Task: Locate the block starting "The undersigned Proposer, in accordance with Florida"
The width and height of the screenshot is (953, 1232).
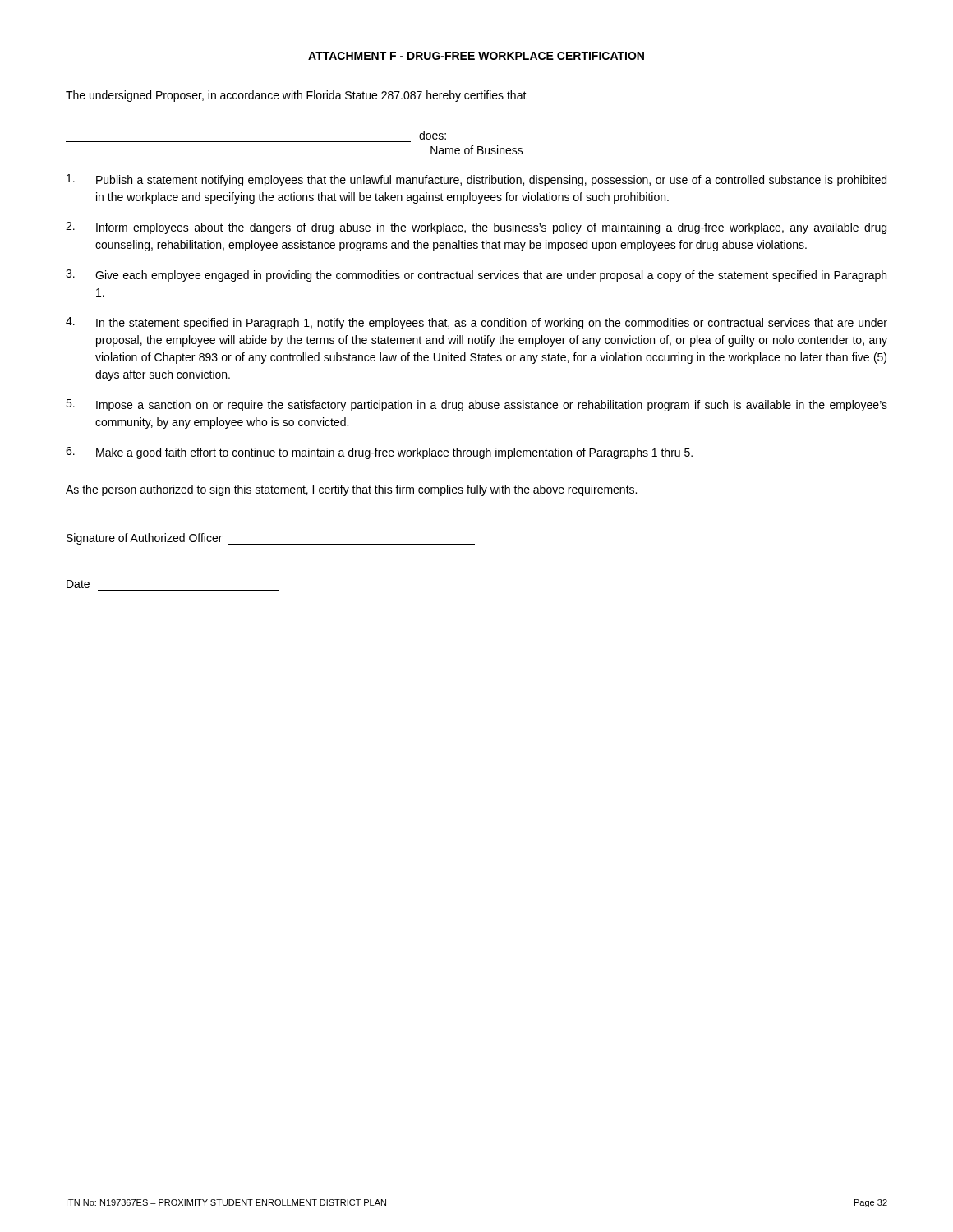Action: coord(296,95)
